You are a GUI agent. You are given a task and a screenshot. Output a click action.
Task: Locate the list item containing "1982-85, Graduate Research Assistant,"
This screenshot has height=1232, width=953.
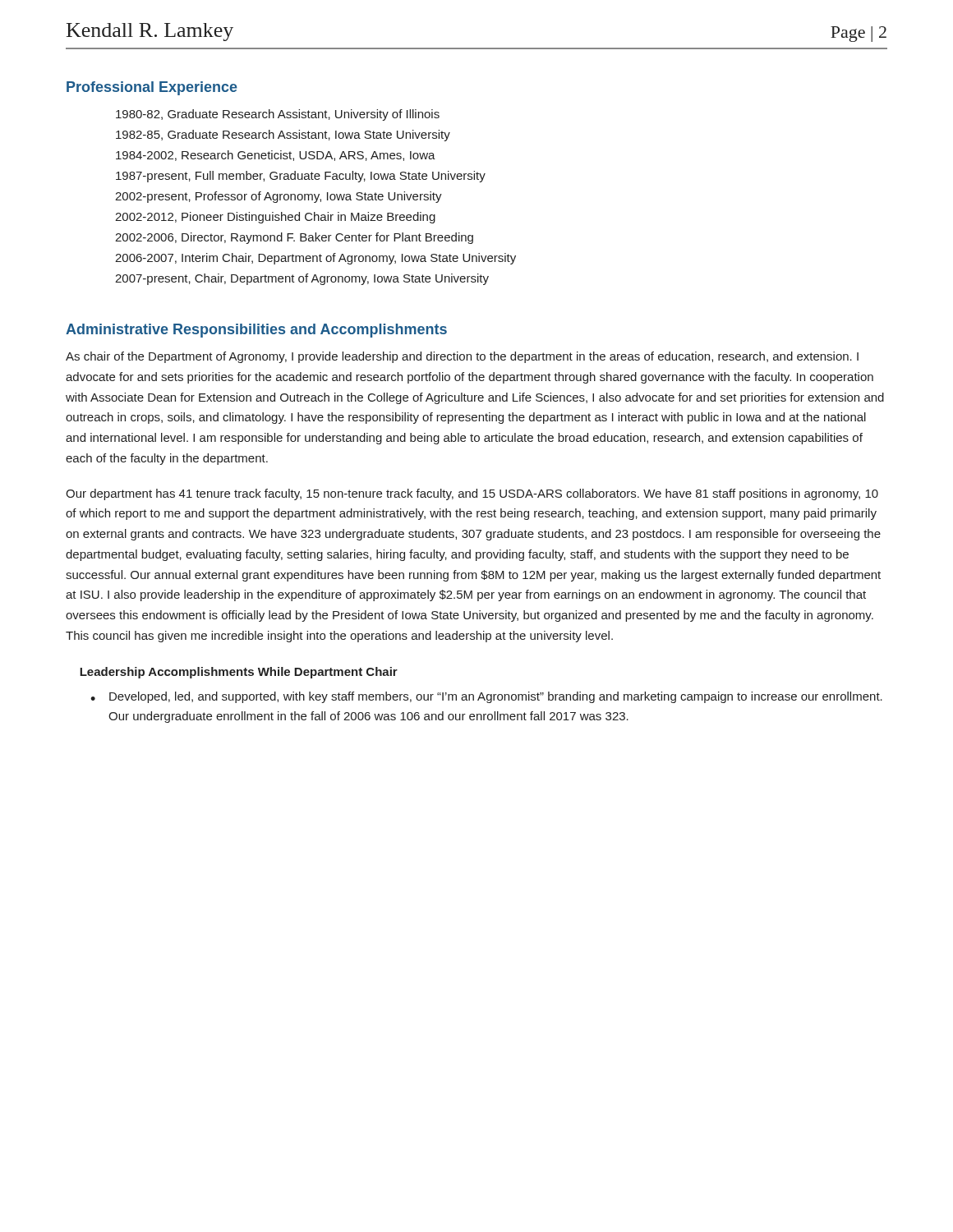(283, 134)
